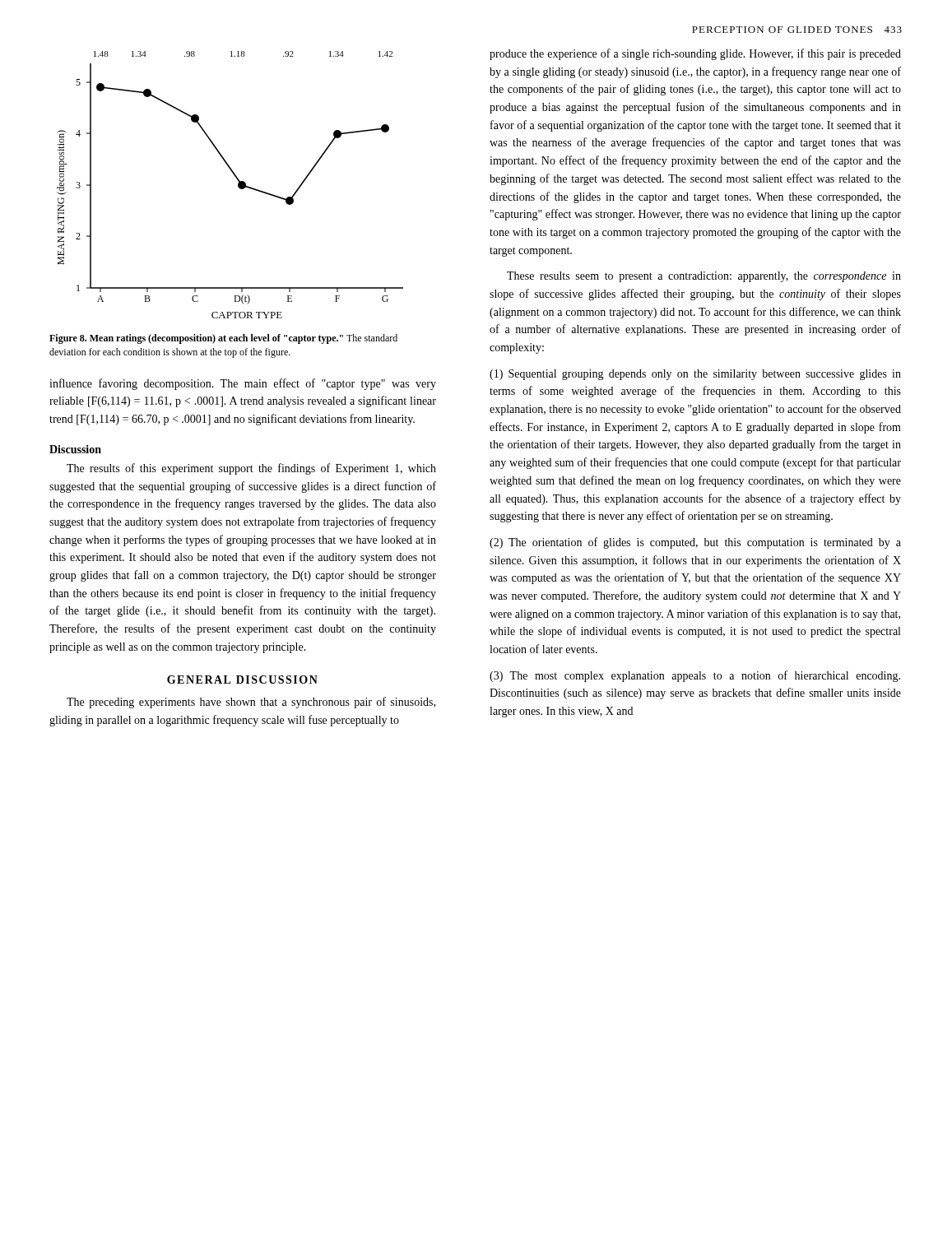The image size is (952, 1234).
Task: Find "GENERAL DISCUSSION" on this page
Action: [243, 680]
